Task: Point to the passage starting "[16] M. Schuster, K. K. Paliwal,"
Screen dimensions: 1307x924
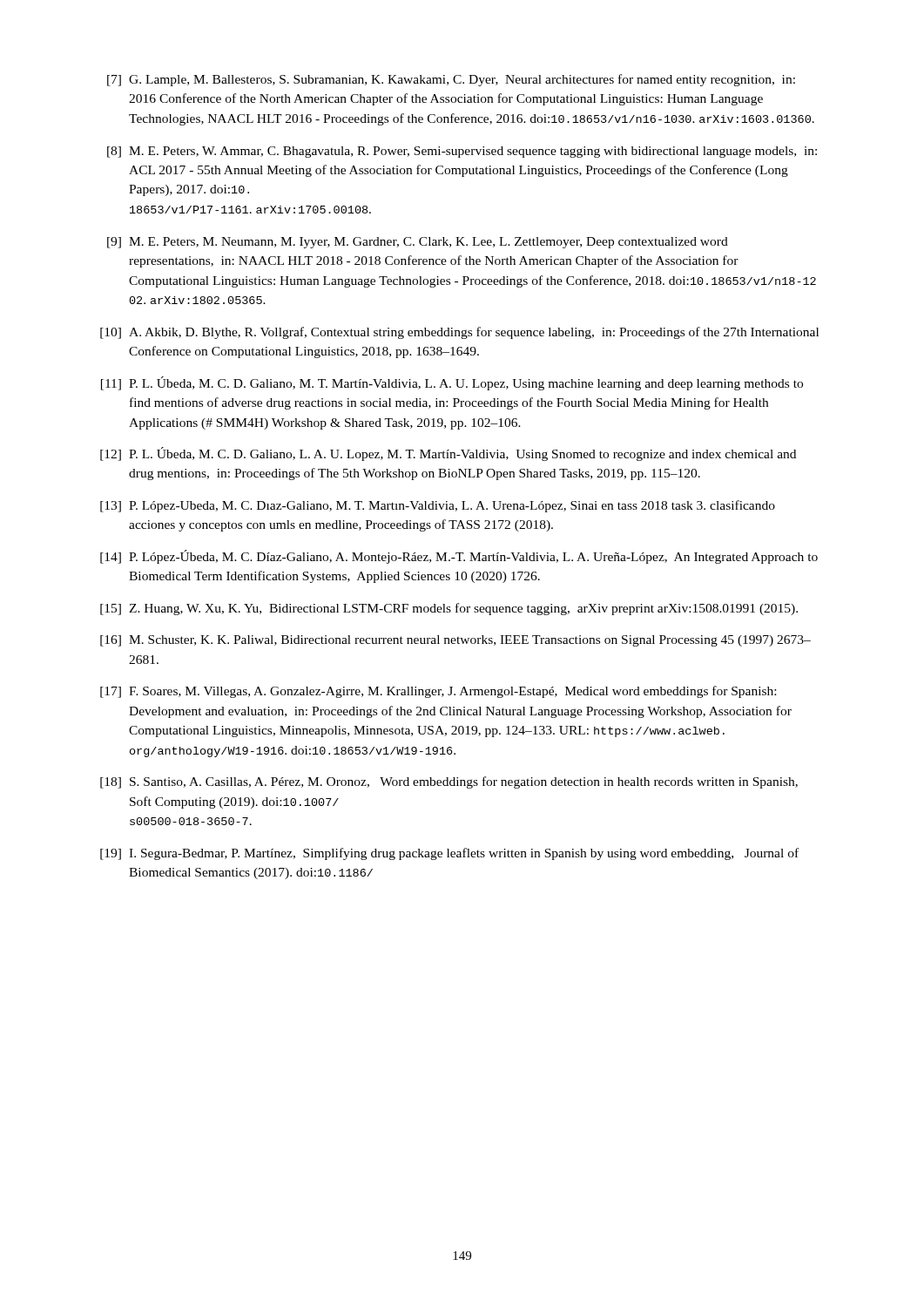Action: point(453,650)
